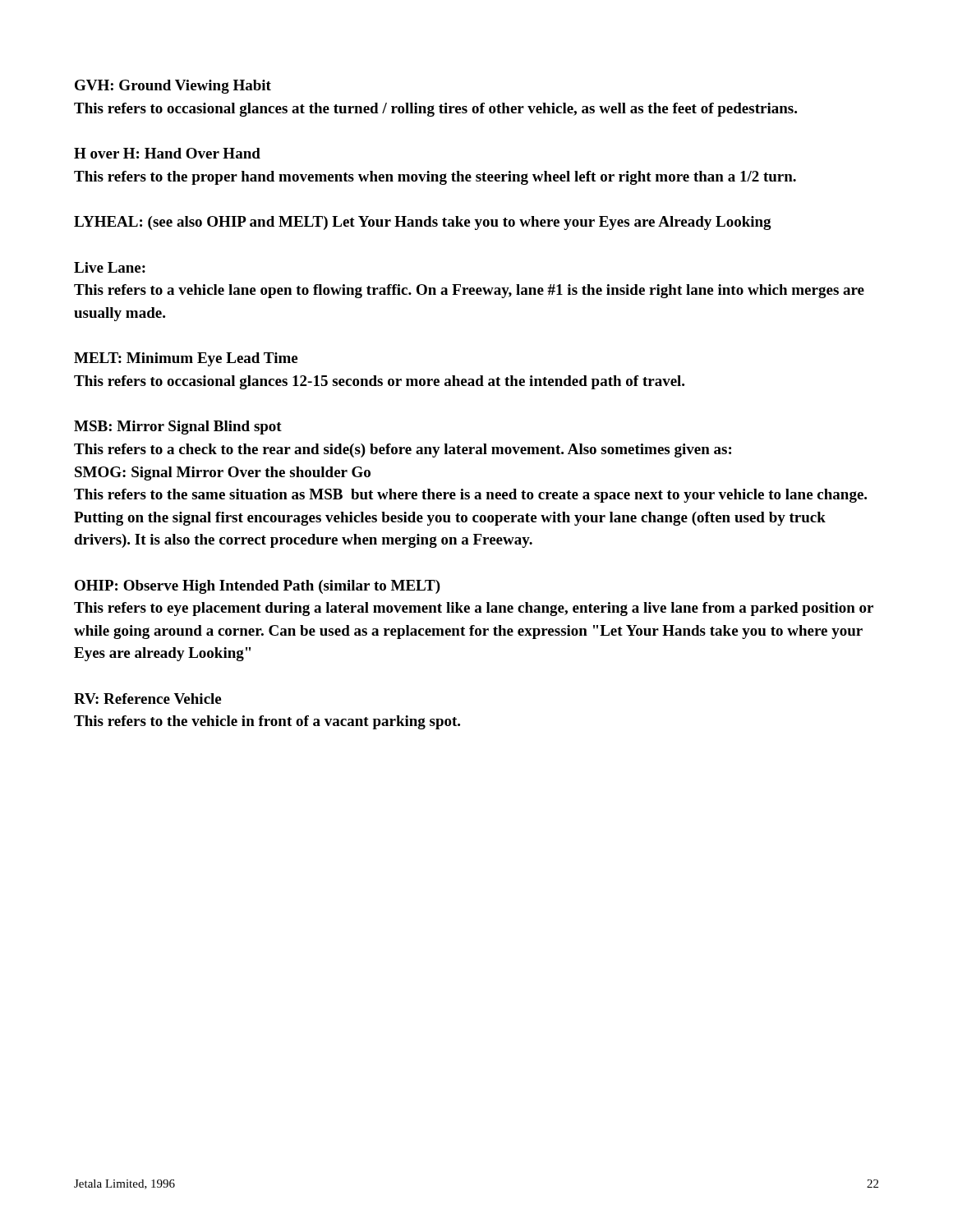The height and width of the screenshot is (1232, 953).
Task: Select the text block that says "LYHEAL: (see also OHIP and MELT) Let Your"
Action: pos(476,222)
